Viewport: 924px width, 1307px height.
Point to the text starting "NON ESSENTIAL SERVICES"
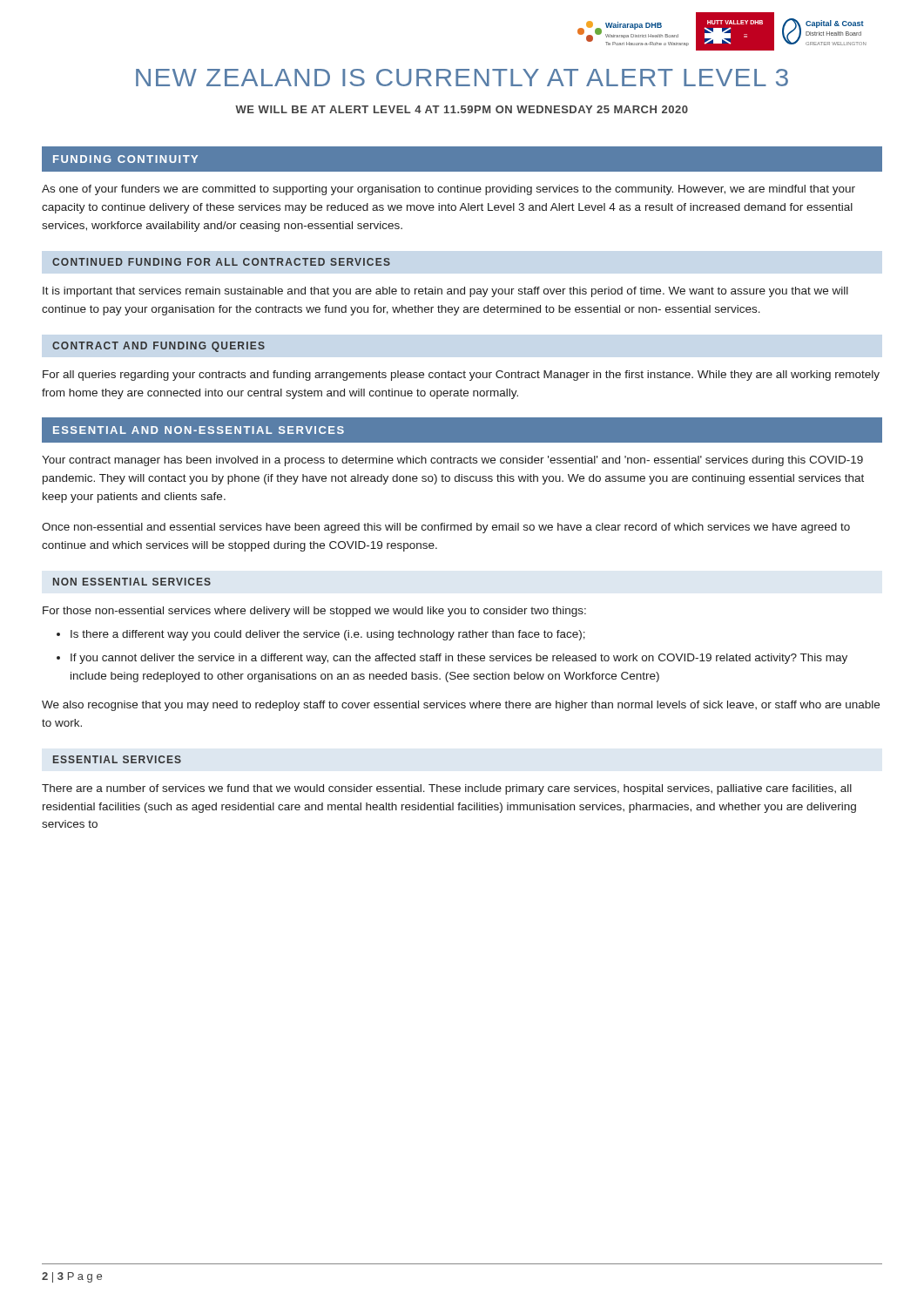coord(132,582)
